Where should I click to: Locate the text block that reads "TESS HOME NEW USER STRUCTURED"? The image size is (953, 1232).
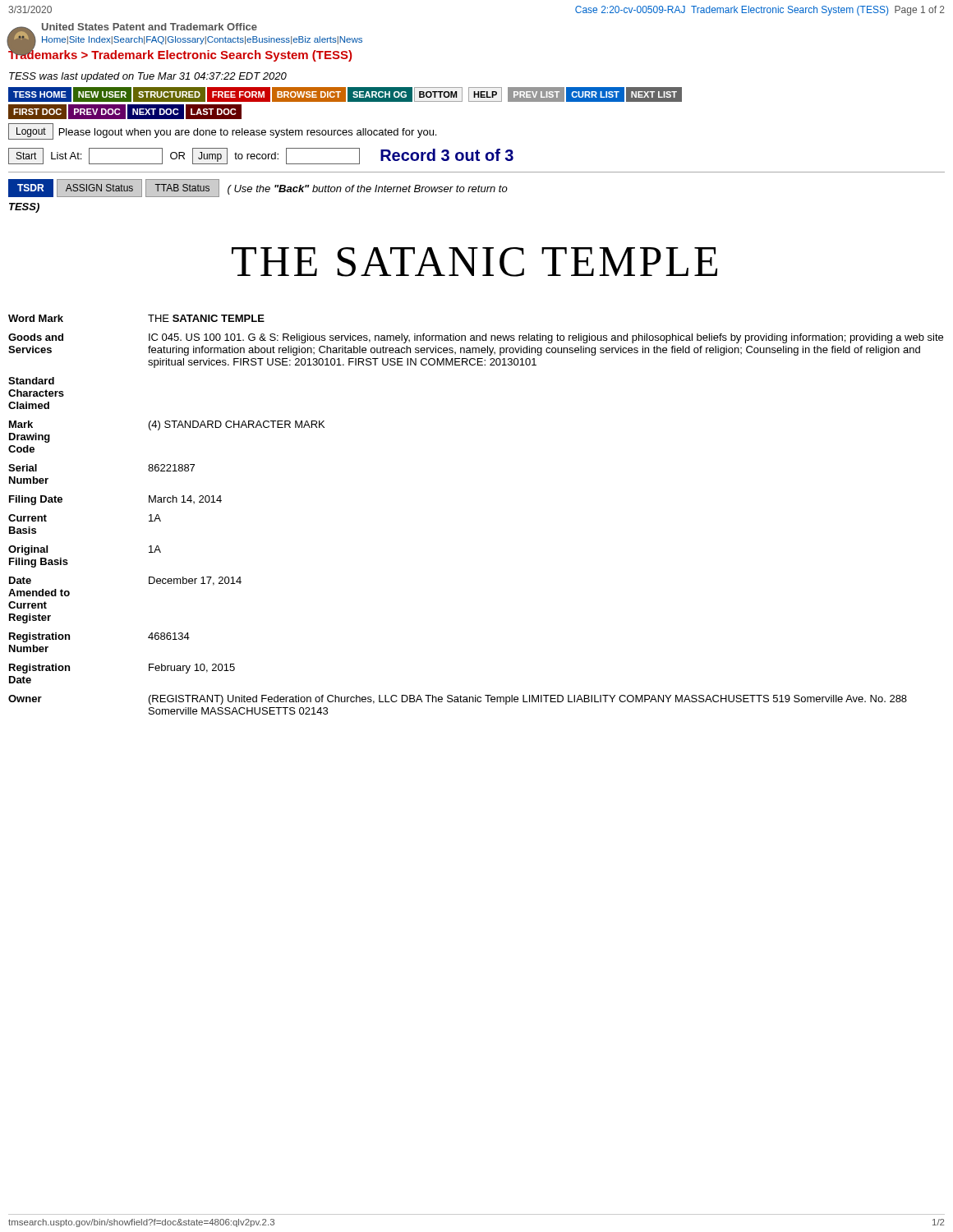tap(345, 94)
